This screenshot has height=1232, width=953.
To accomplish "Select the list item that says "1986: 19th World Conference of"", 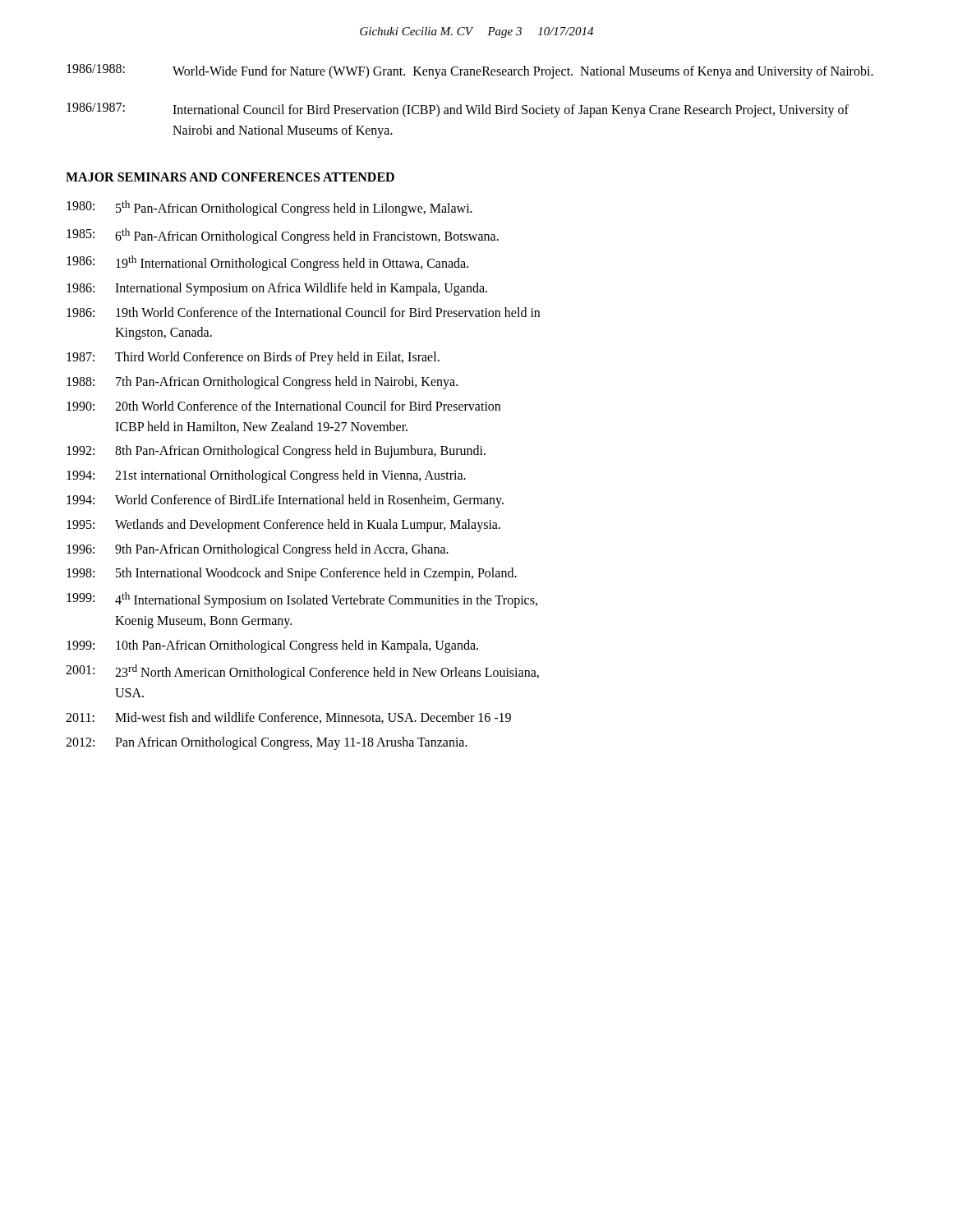I will [x=476, y=323].
